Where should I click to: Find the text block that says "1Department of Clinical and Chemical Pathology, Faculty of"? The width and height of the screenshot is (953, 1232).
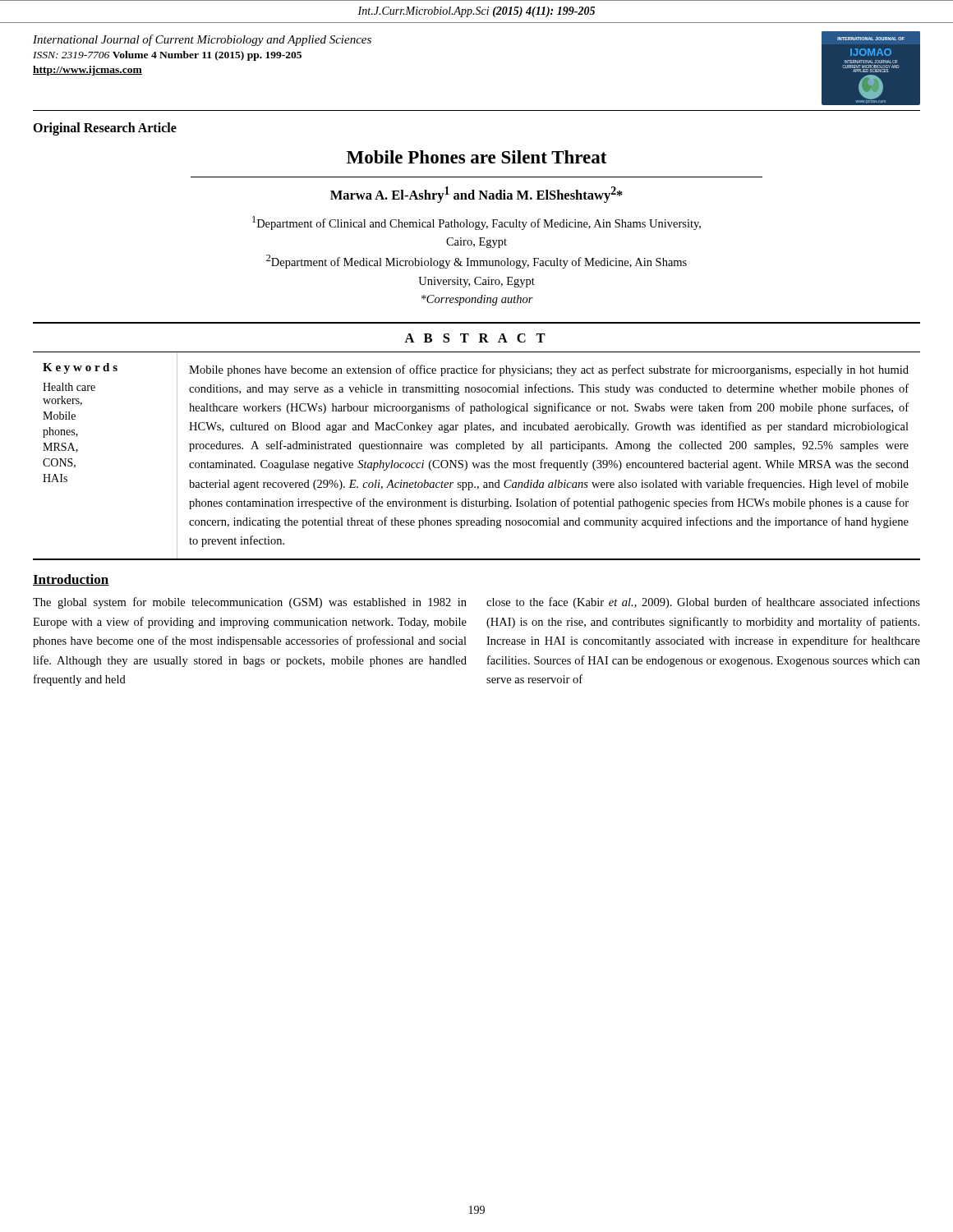[476, 259]
